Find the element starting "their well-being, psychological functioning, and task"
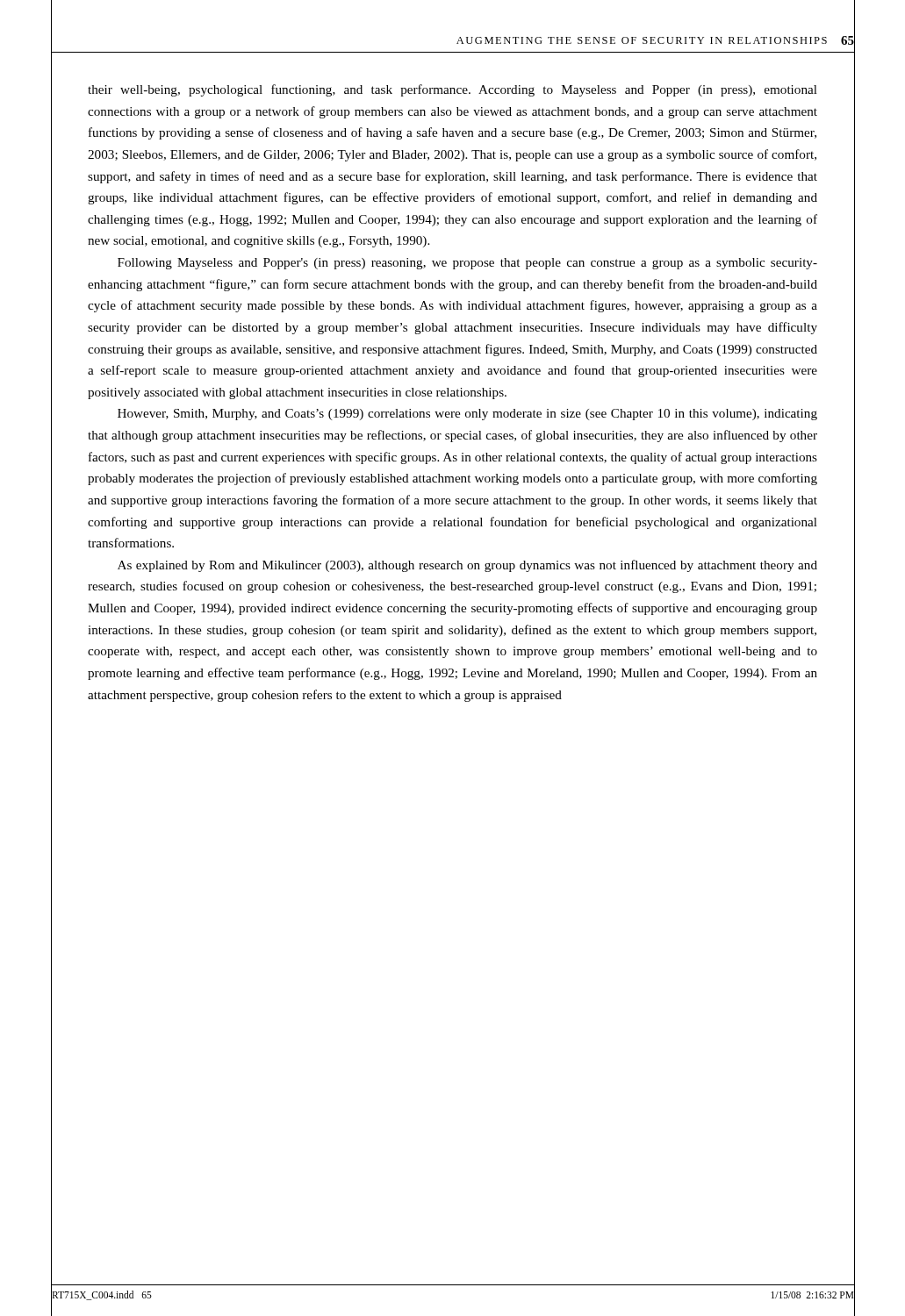905x1316 pixels. [452, 392]
